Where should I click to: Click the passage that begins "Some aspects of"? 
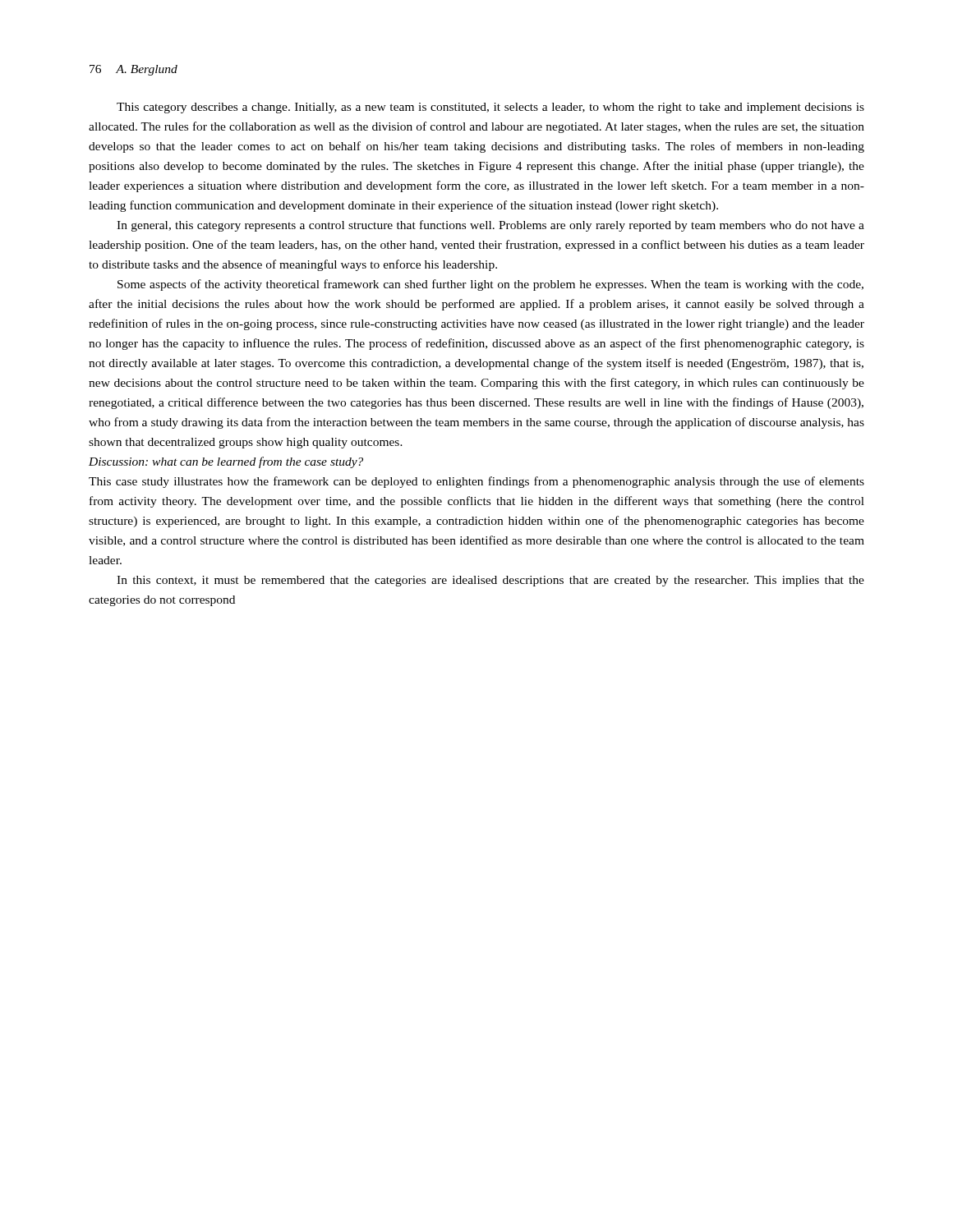pos(476,363)
